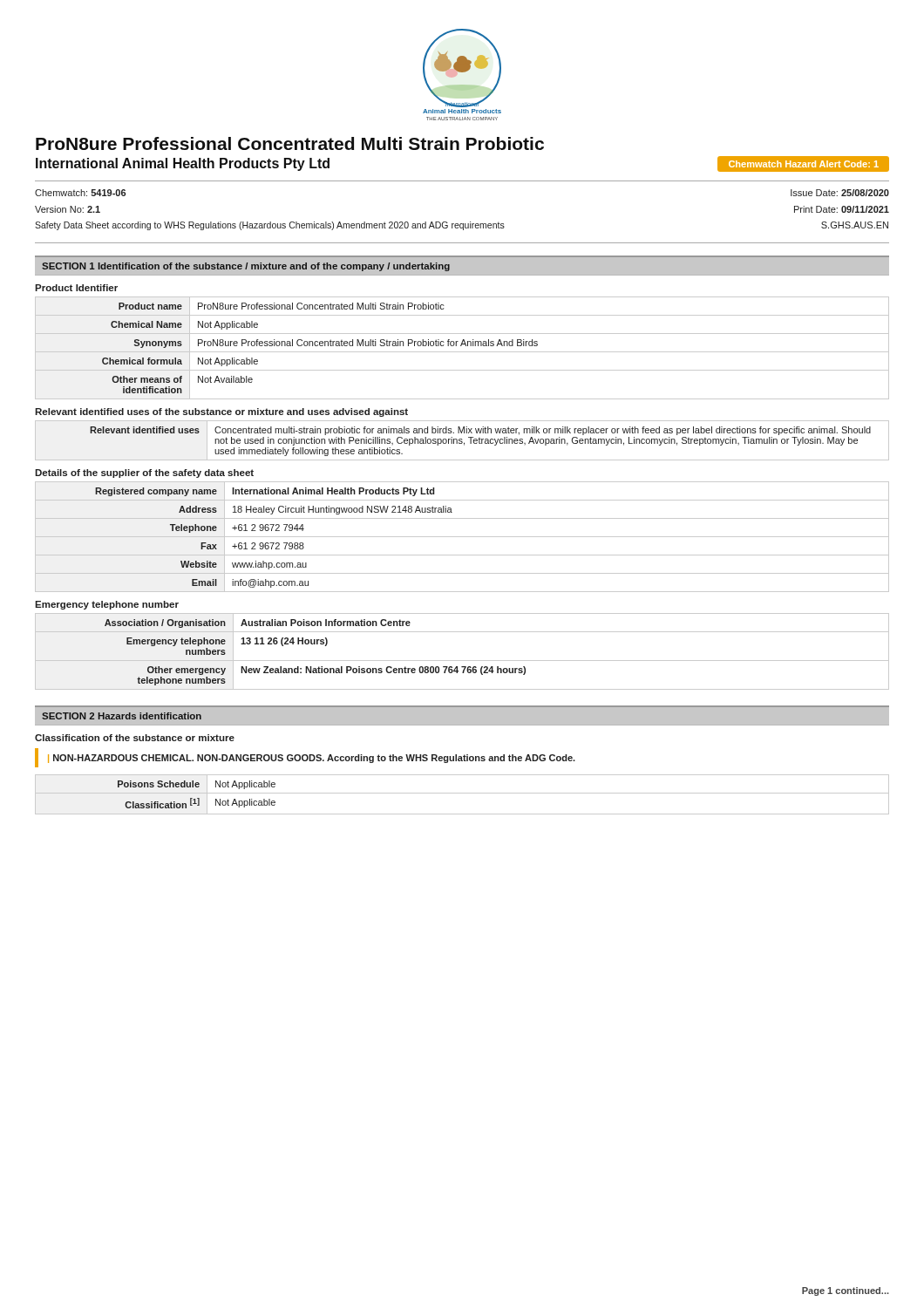Locate the table with the text "International Animal Health Products Pty"
Screen dimensions: 1308x924
(462, 537)
